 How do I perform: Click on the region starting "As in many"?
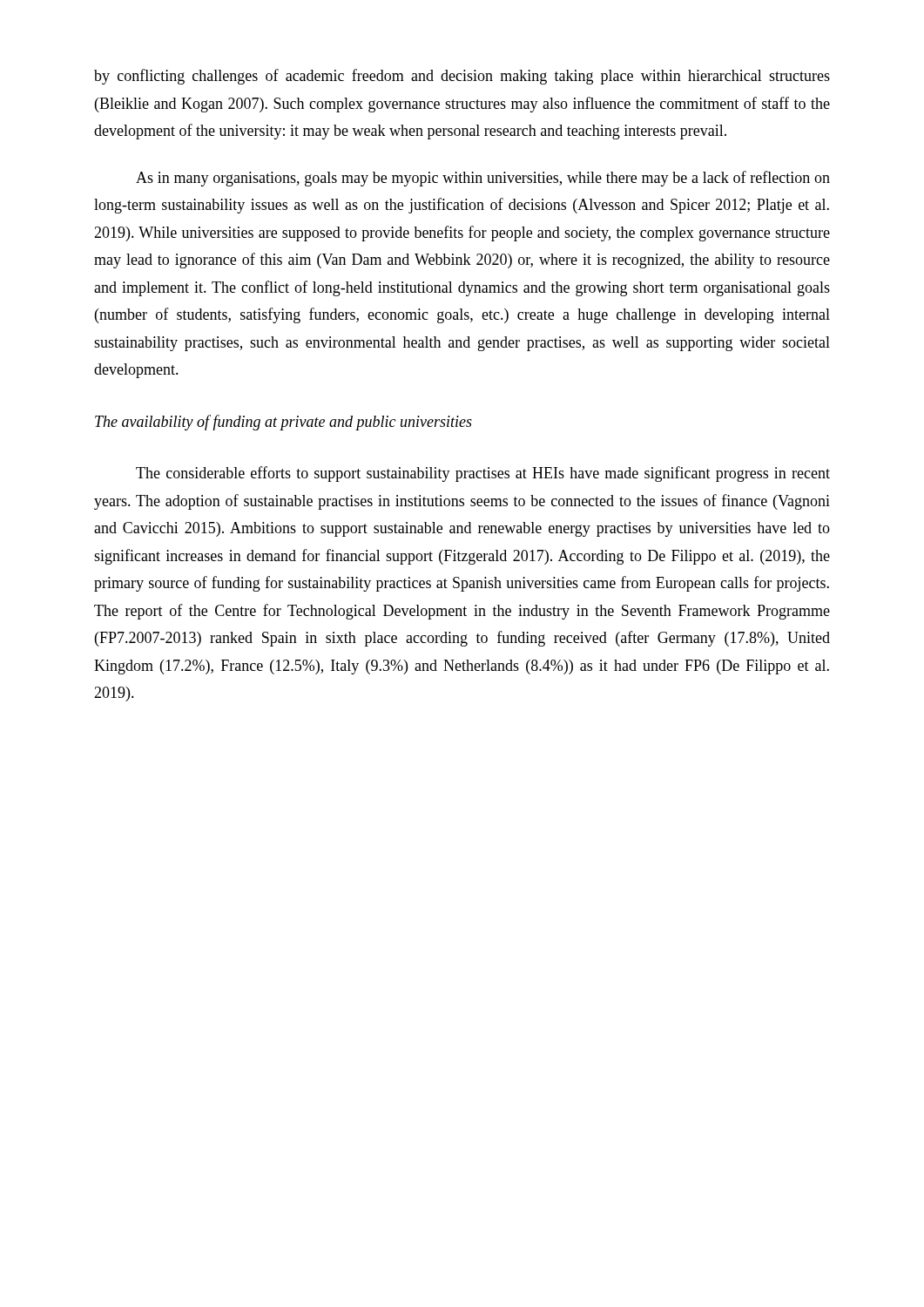click(x=462, y=273)
